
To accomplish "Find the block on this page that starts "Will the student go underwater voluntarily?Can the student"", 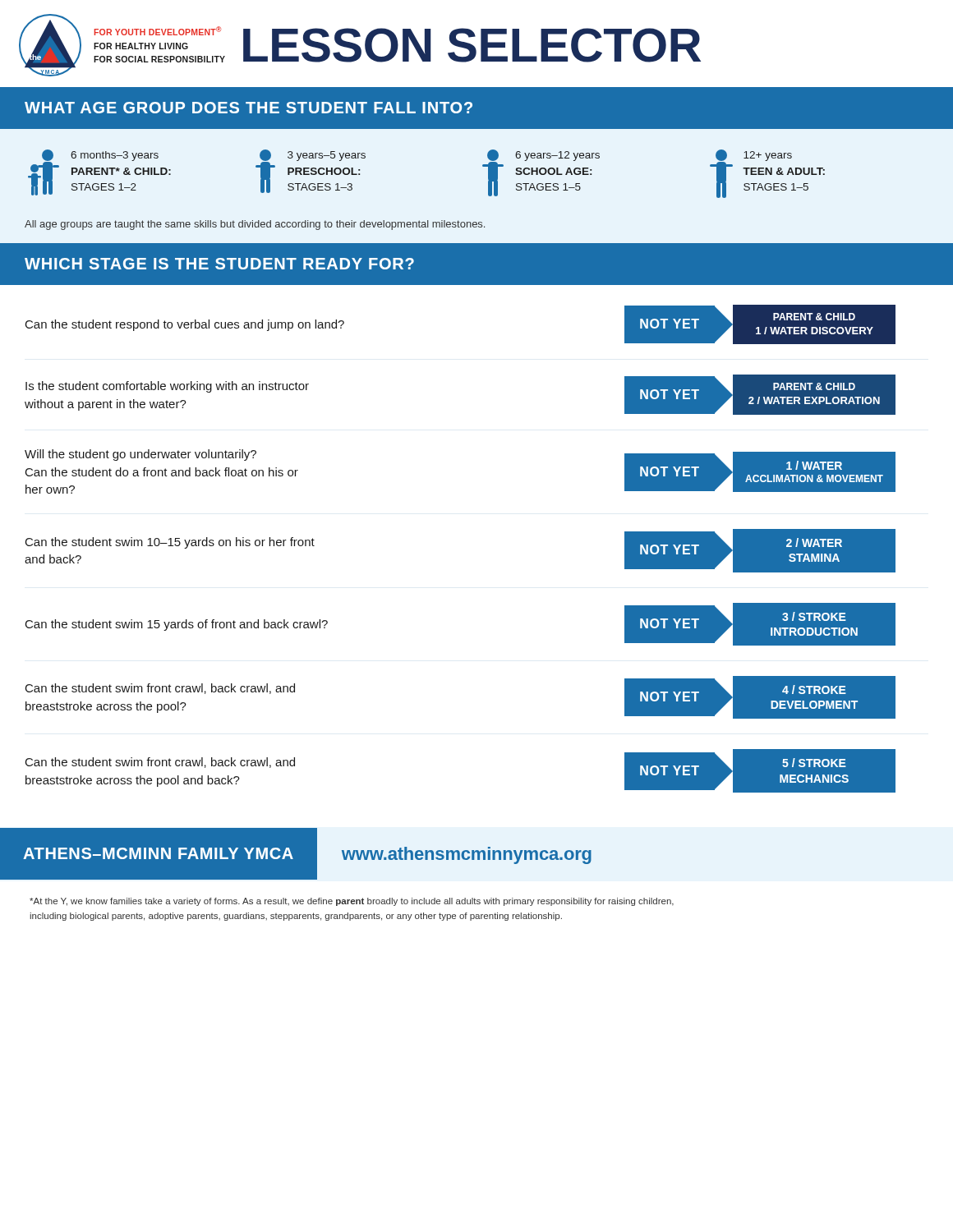I will point(175,471).
